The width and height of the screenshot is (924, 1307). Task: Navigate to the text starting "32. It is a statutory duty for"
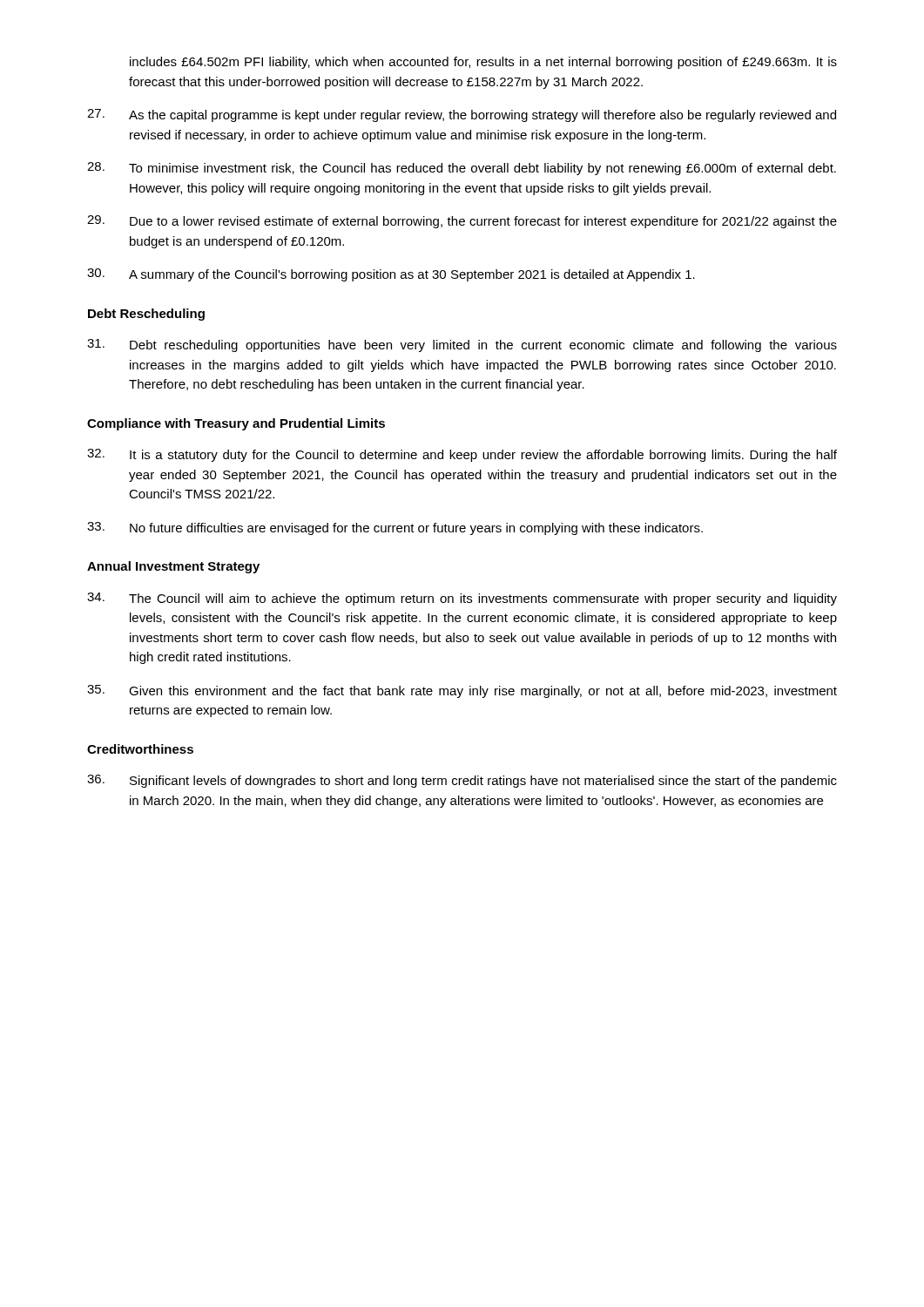462,475
